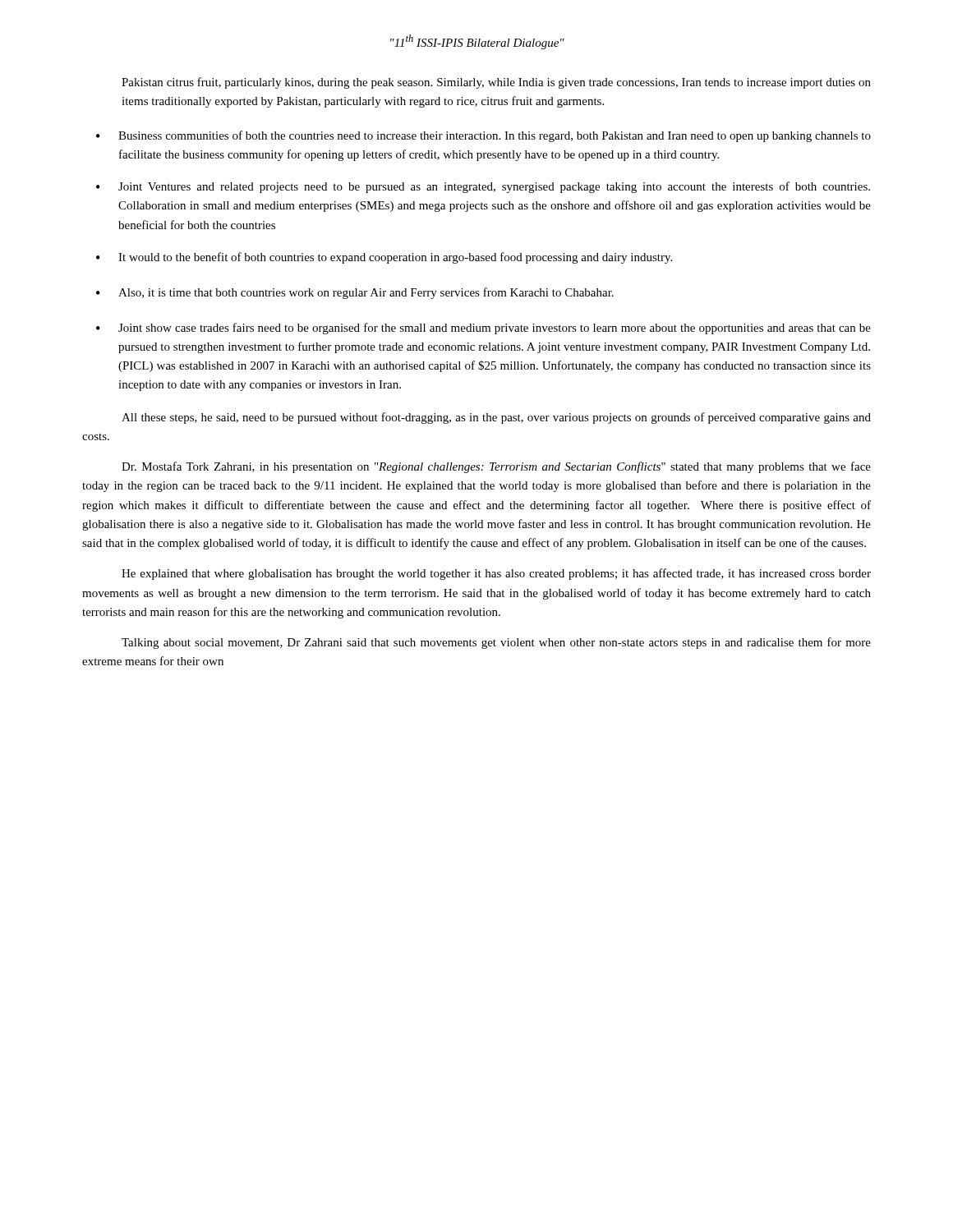Locate the block of text that opens with "He explained that where globalisation has brought"
The width and height of the screenshot is (953, 1232).
pos(476,593)
